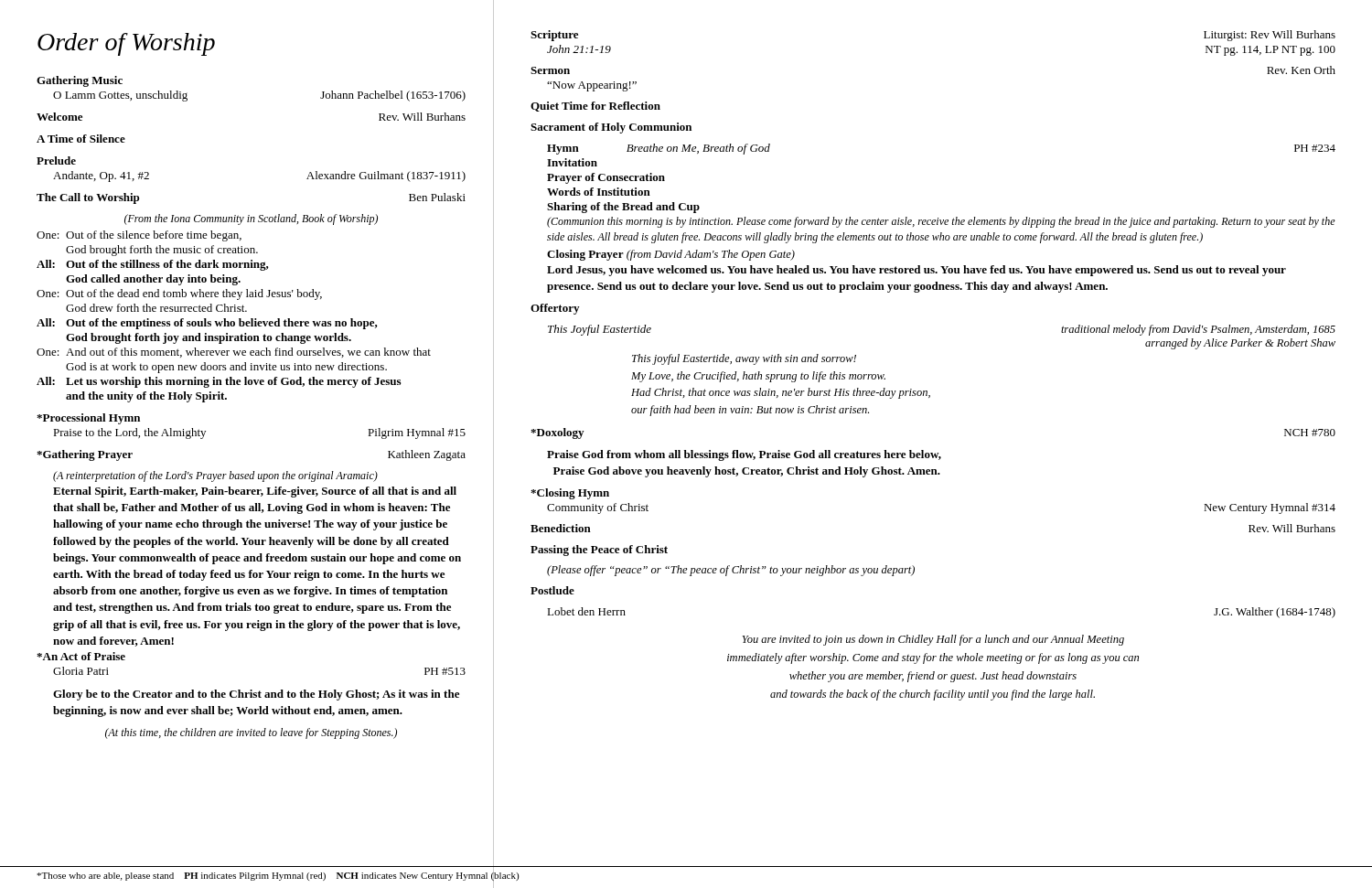Find the block starting "(From the Iona Community in Scotland, Book"

(x=251, y=308)
